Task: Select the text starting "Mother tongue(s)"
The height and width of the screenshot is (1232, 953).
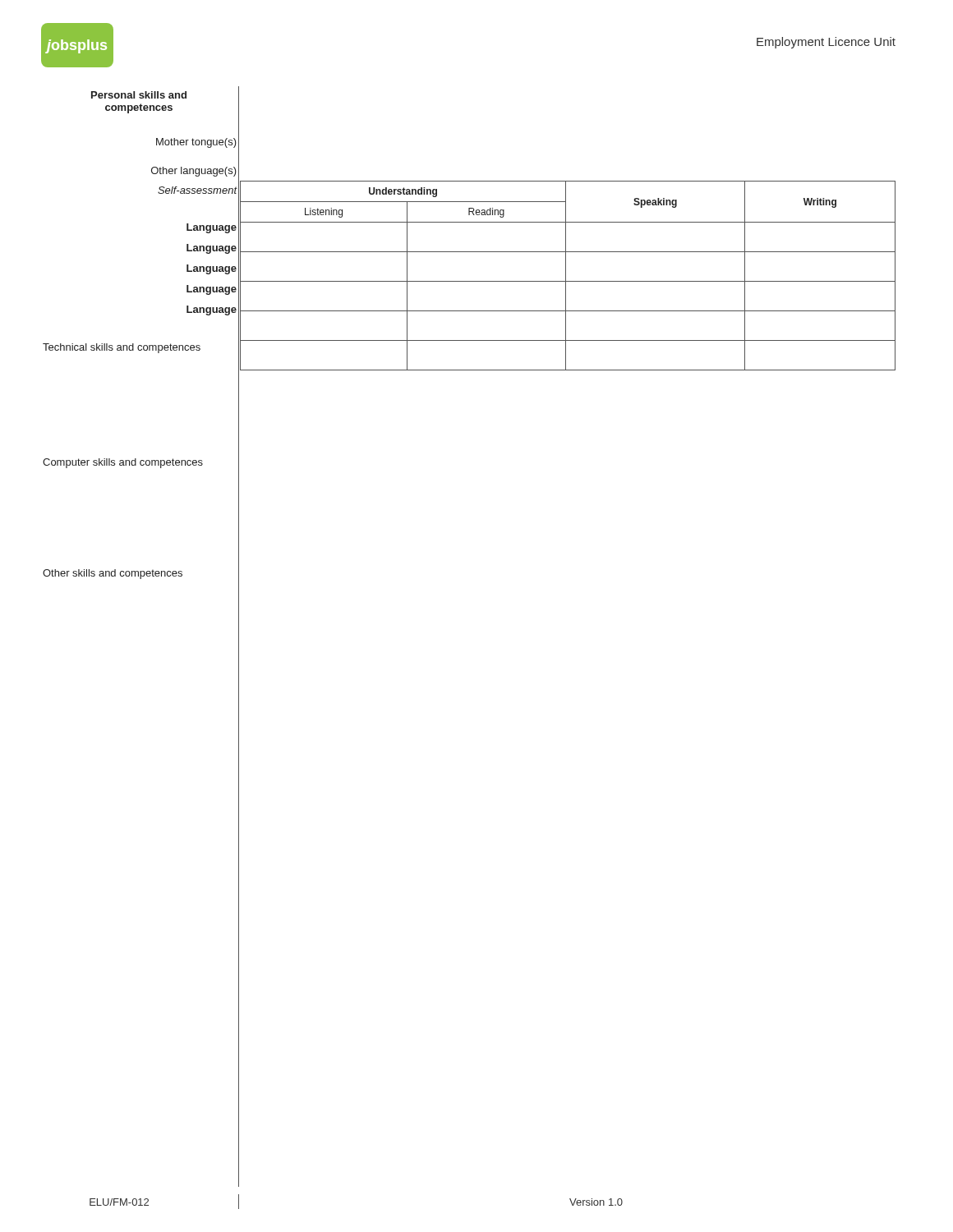Action: (x=196, y=142)
